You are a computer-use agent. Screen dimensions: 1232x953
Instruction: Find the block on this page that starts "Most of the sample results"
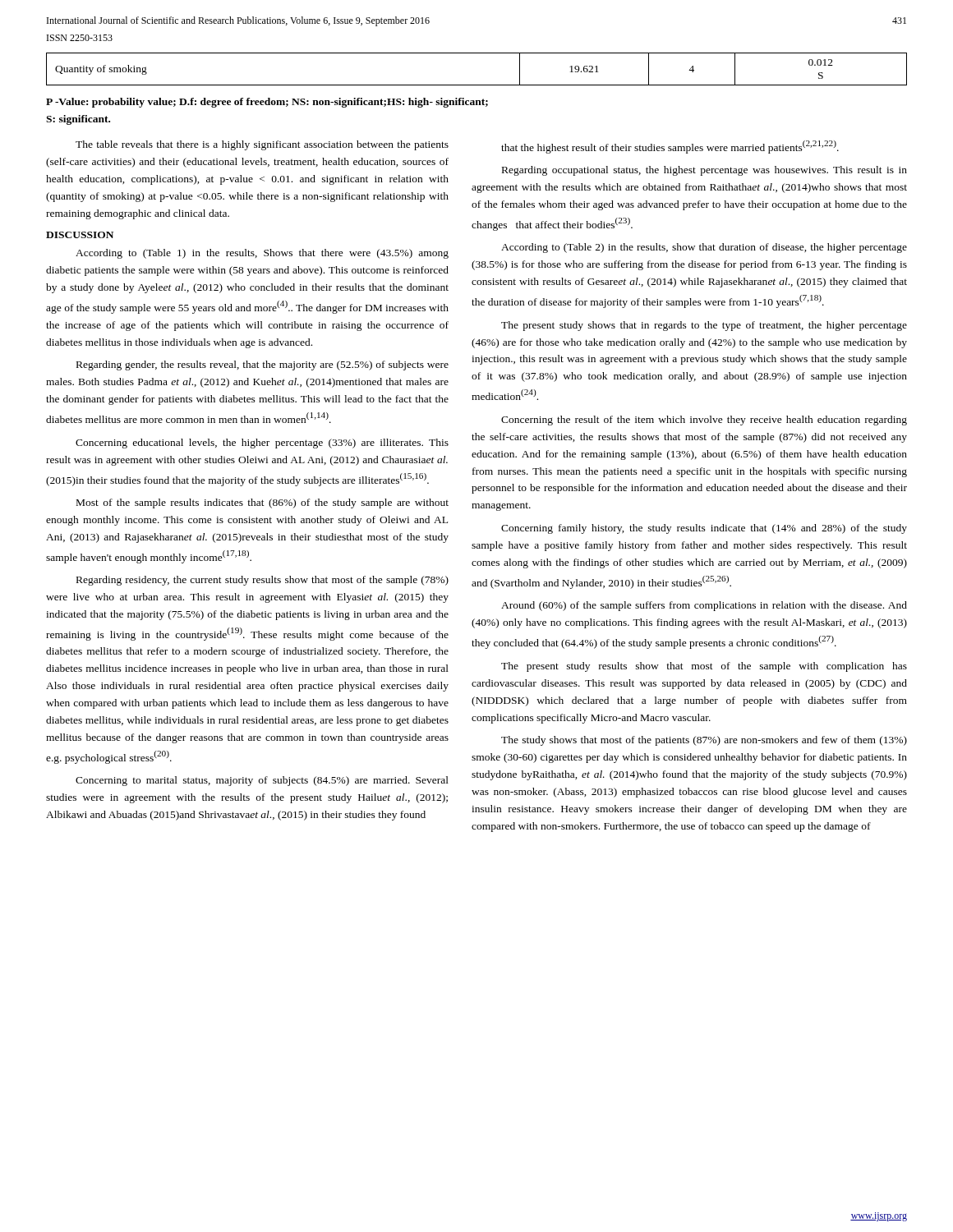click(x=247, y=529)
